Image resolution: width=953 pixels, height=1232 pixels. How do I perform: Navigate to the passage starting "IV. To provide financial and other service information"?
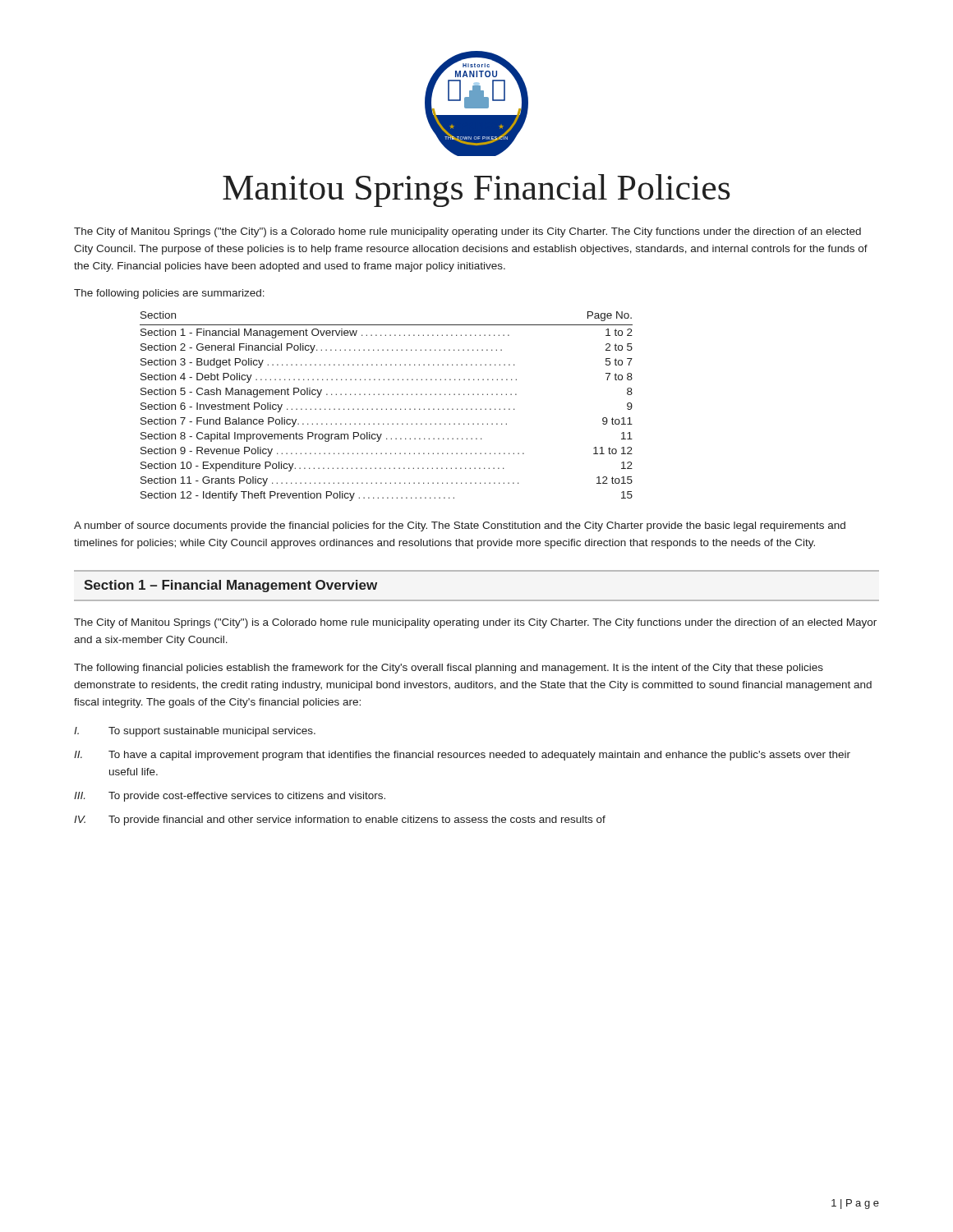click(476, 820)
